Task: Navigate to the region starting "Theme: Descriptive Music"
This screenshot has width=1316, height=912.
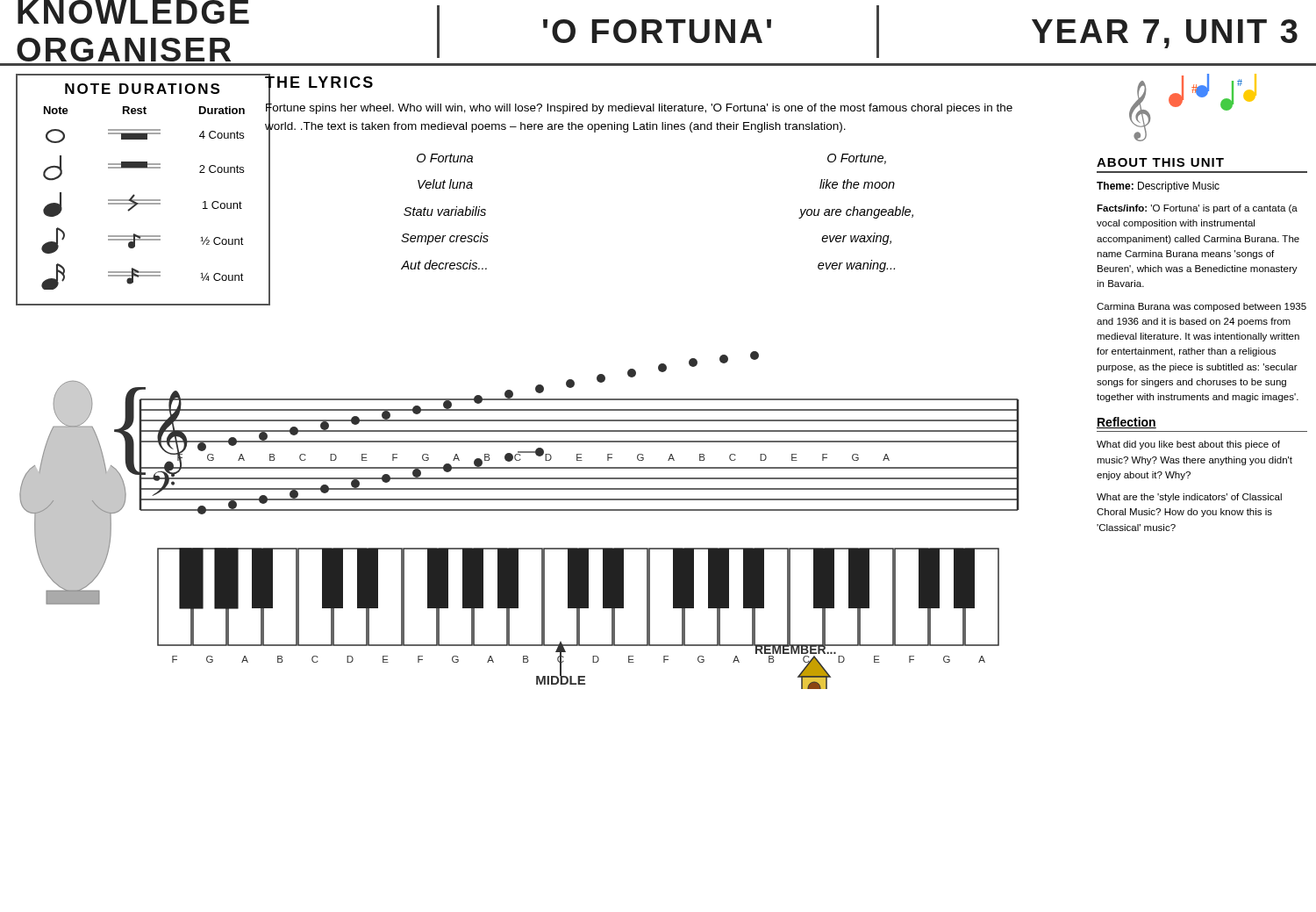Action: point(1158,186)
